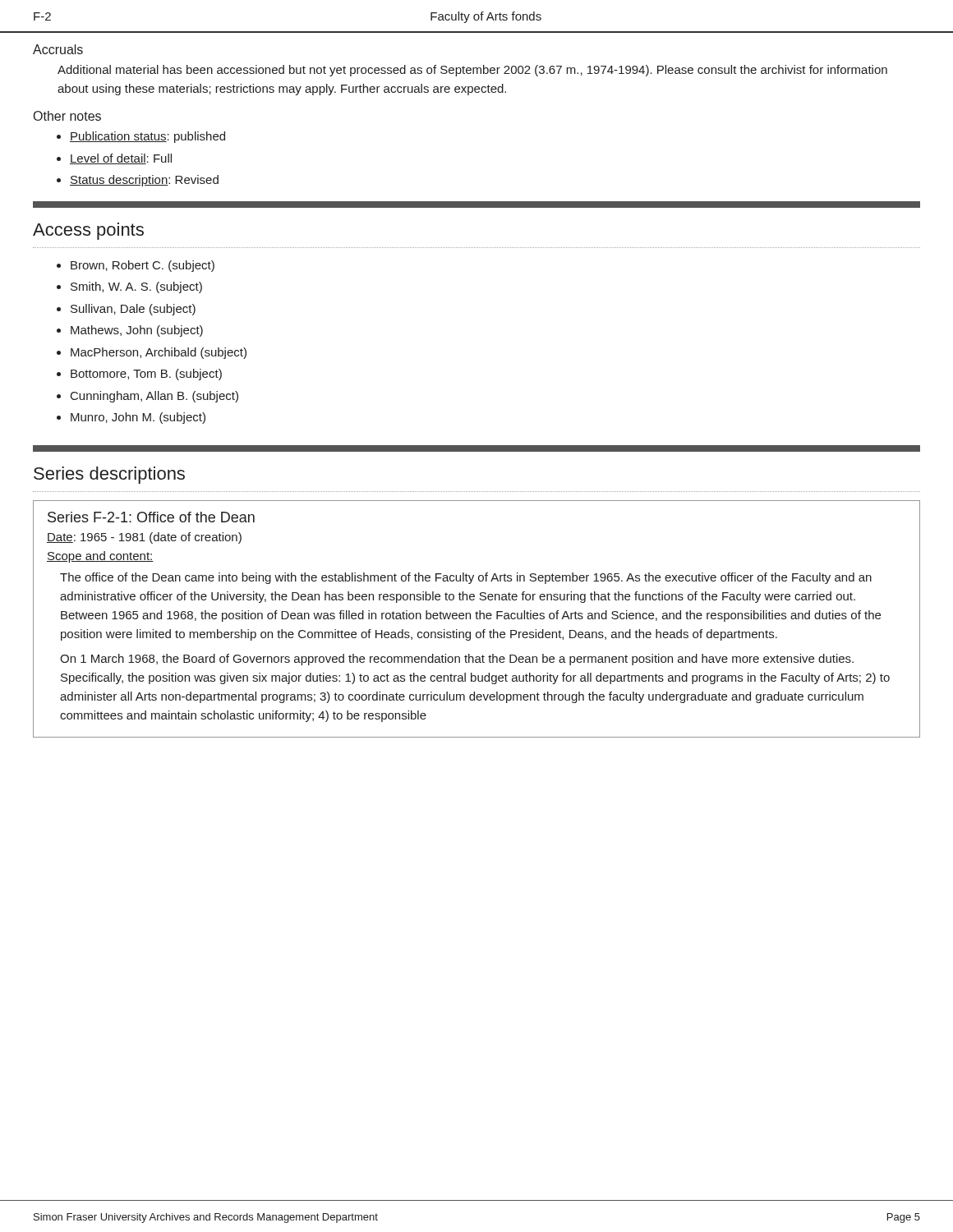Find the region starting "Cunningham, Allan B. (subject)"
953x1232 pixels.
(154, 395)
